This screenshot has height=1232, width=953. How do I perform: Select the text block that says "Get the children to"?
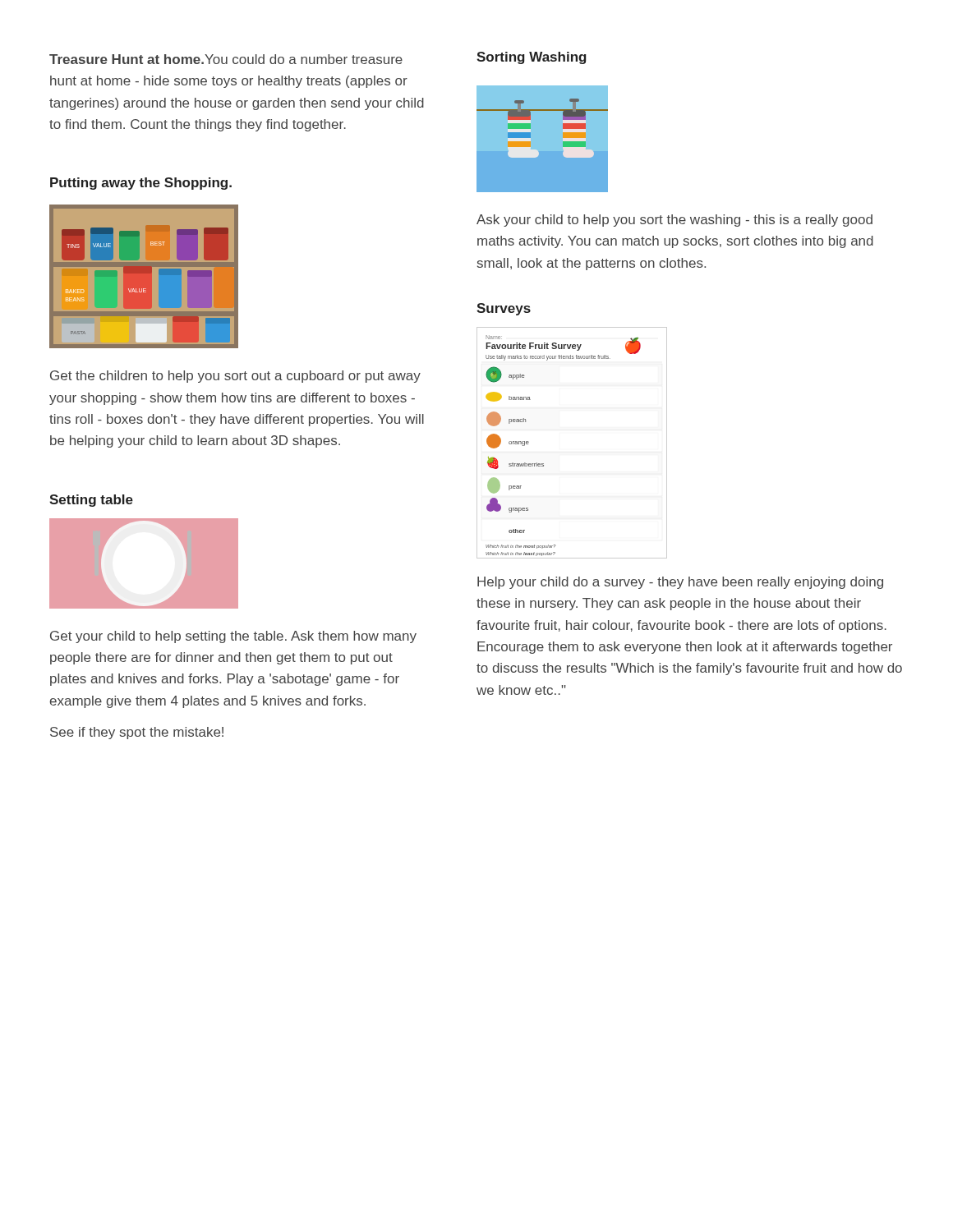click(x=237, y=409)
